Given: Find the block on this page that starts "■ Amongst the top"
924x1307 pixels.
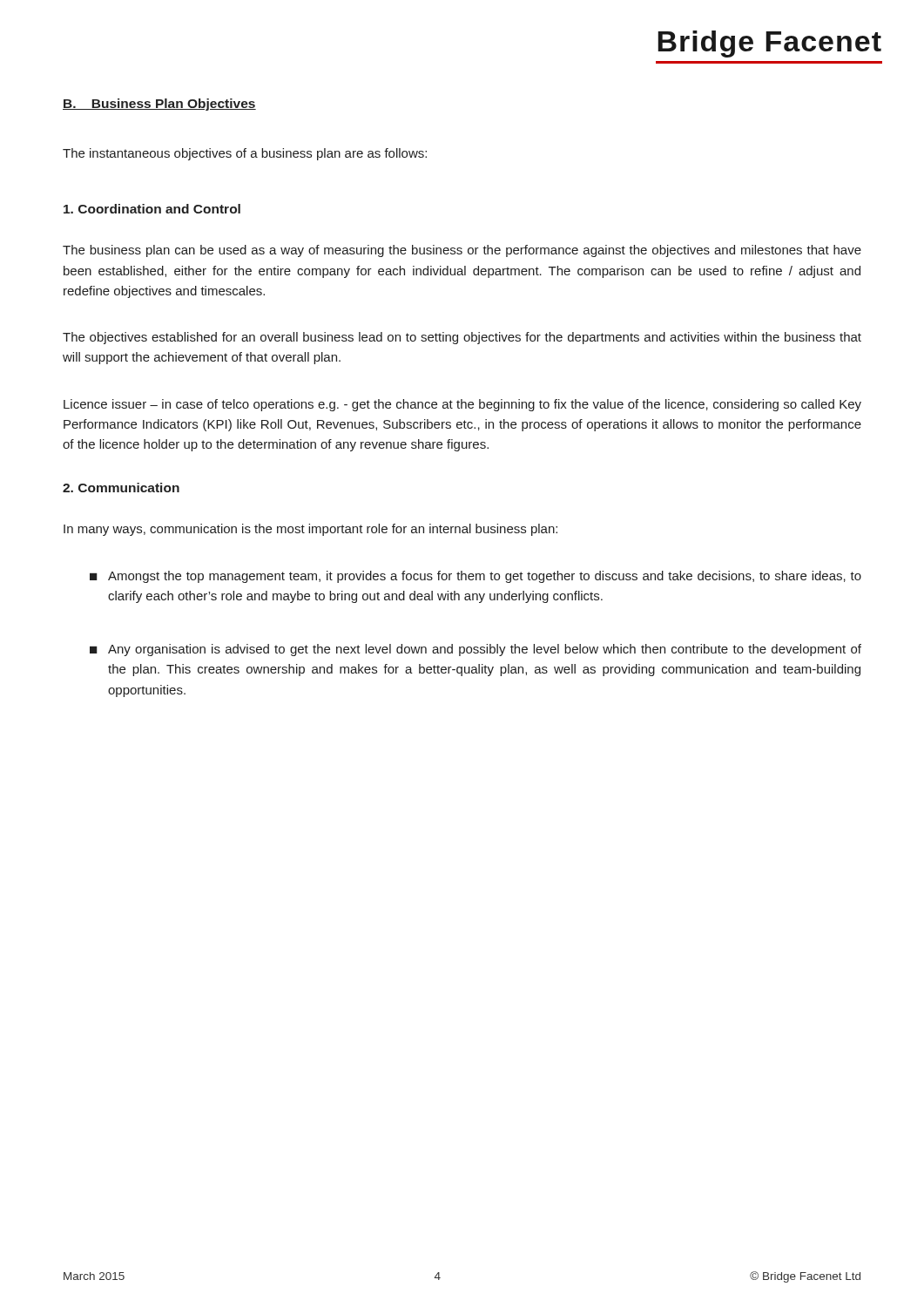Looking at the screenshot, I should [x=475, y=585].
